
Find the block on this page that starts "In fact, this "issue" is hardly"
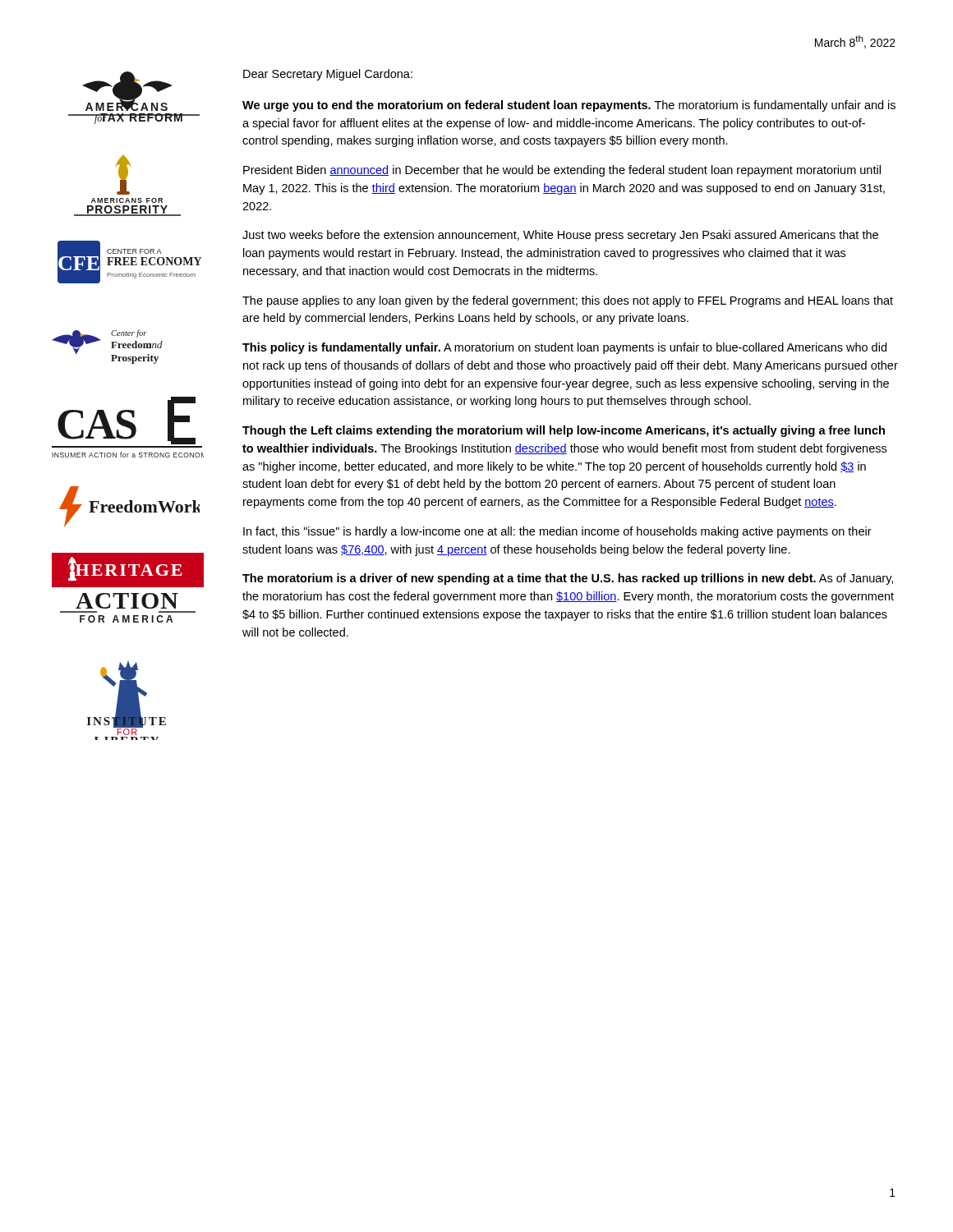[x=557, y=540]
